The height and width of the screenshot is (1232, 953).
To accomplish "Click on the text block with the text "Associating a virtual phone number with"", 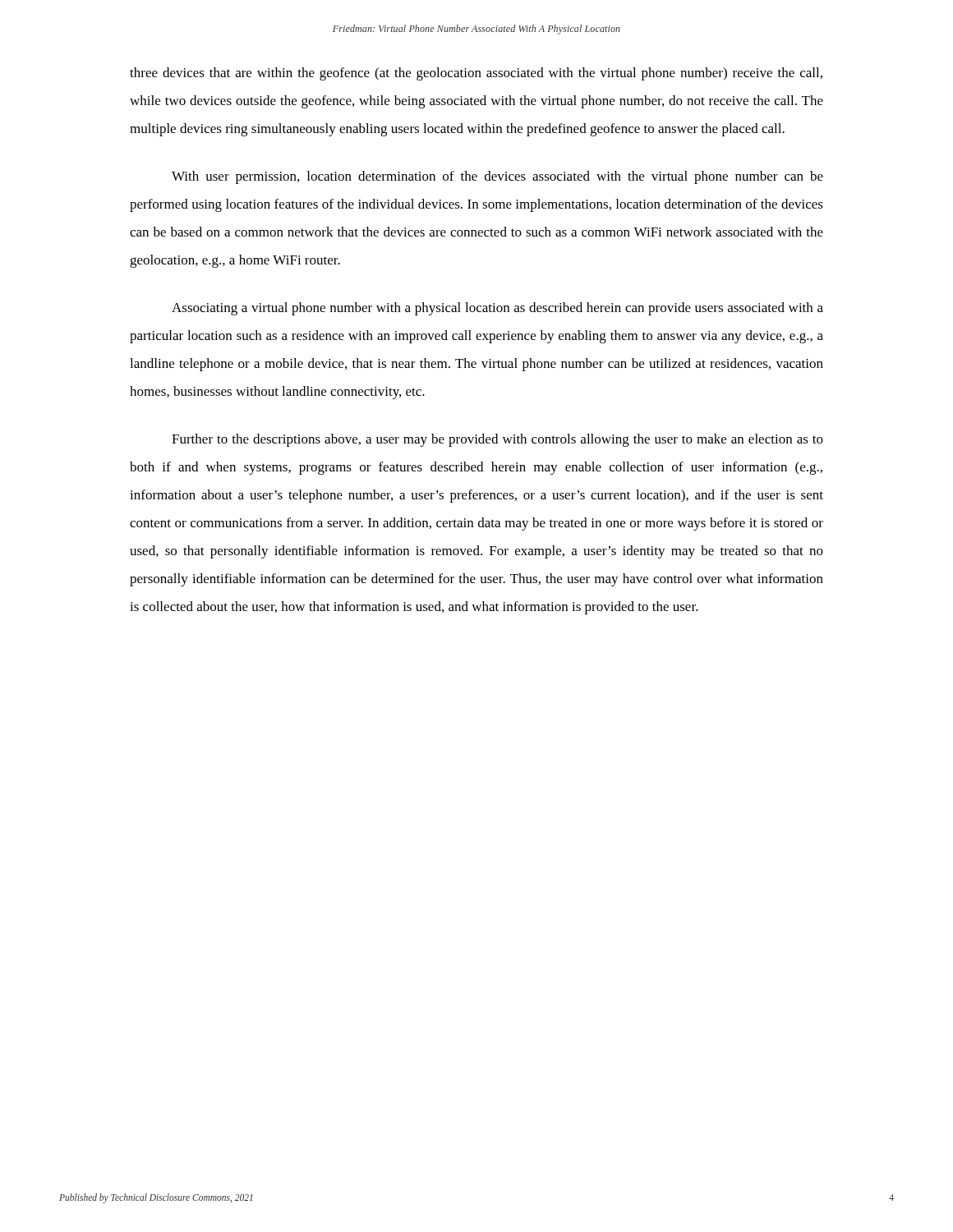I will pyautogui.click(x=476, y=349).
